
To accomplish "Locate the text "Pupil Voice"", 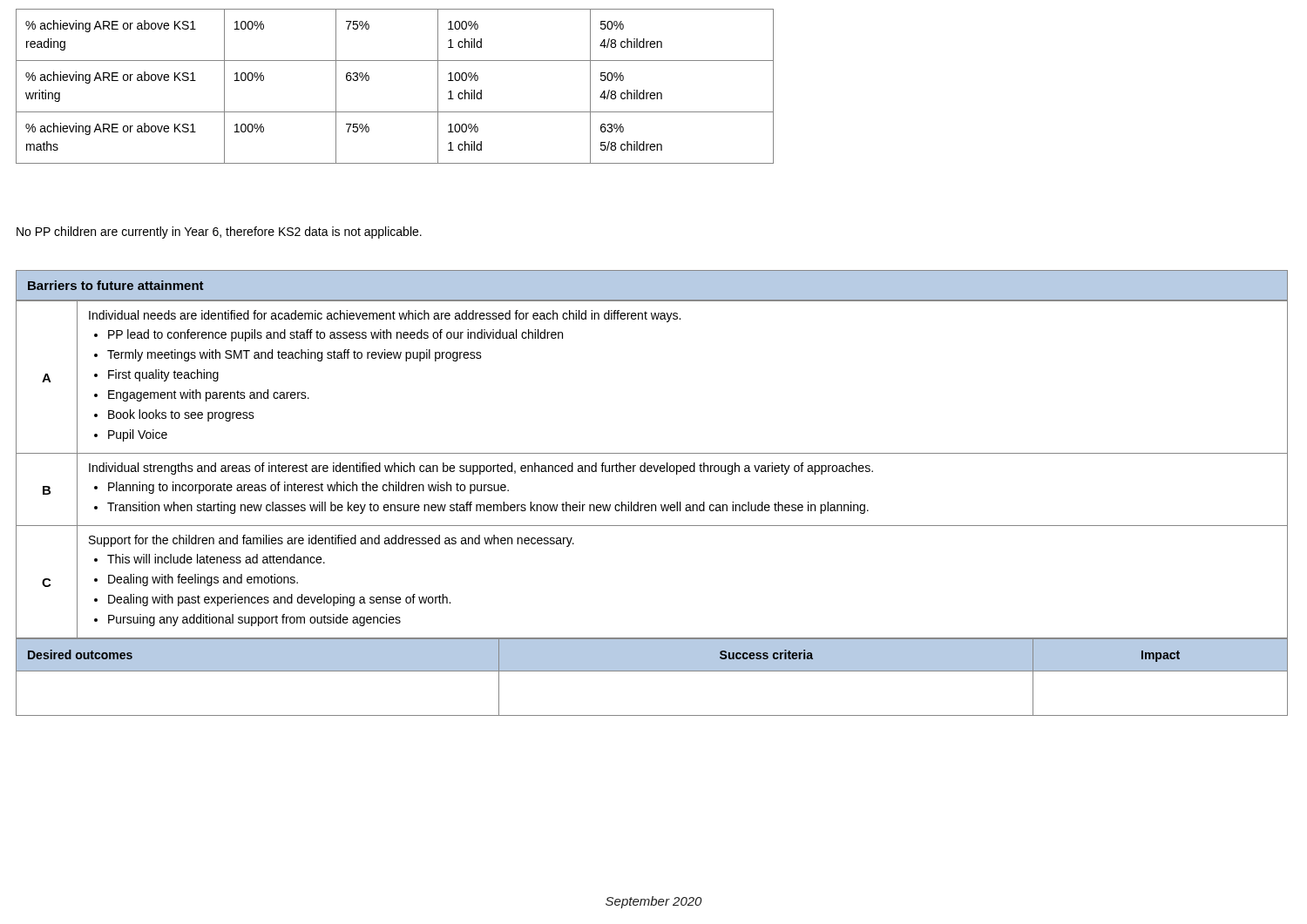I will click(137, 435).
